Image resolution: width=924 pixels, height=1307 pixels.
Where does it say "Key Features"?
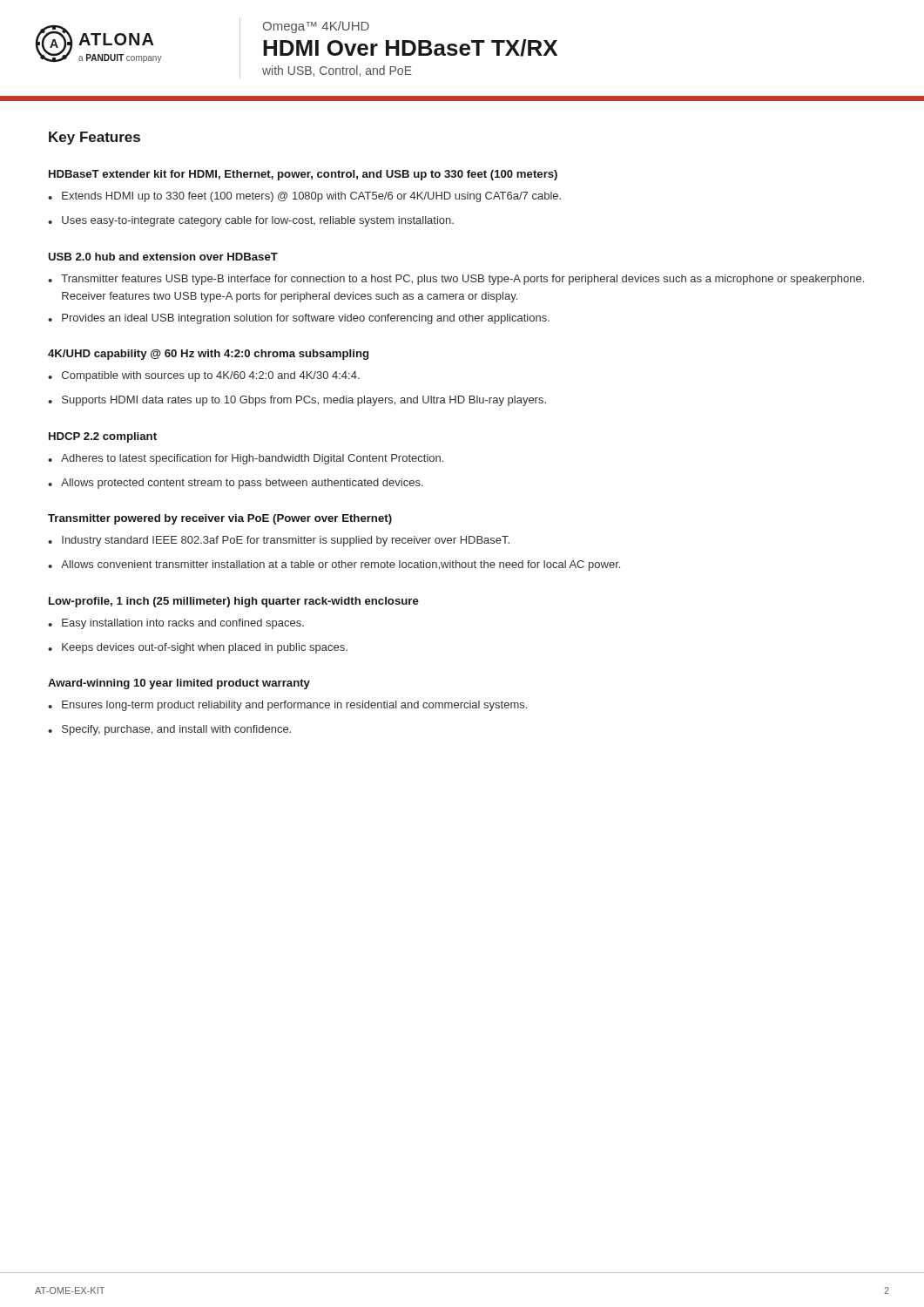94,137
